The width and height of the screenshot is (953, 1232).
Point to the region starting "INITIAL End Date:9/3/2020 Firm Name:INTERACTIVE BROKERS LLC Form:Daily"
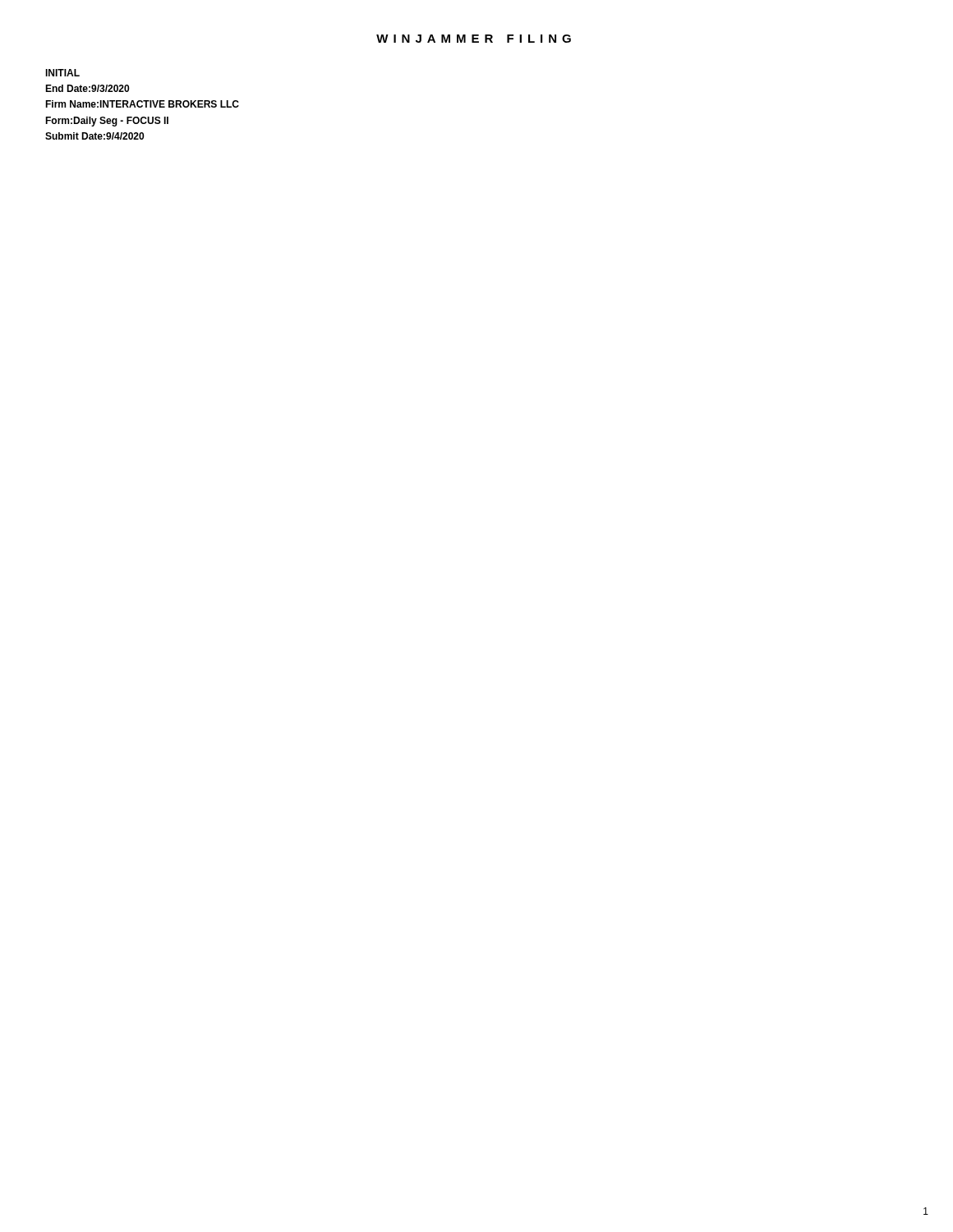142,105
